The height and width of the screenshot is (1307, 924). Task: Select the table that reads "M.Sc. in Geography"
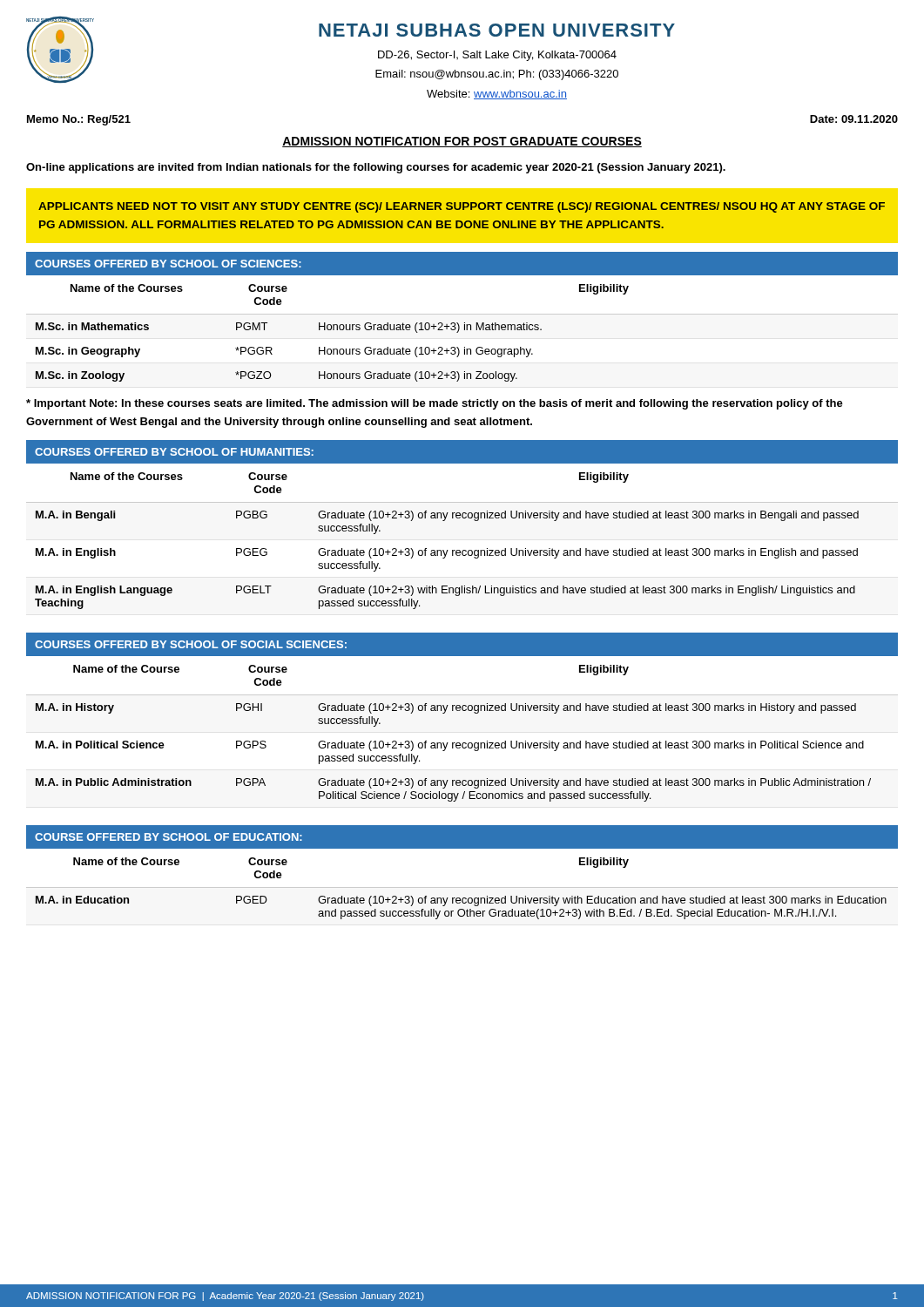click(x=462, y=332)
